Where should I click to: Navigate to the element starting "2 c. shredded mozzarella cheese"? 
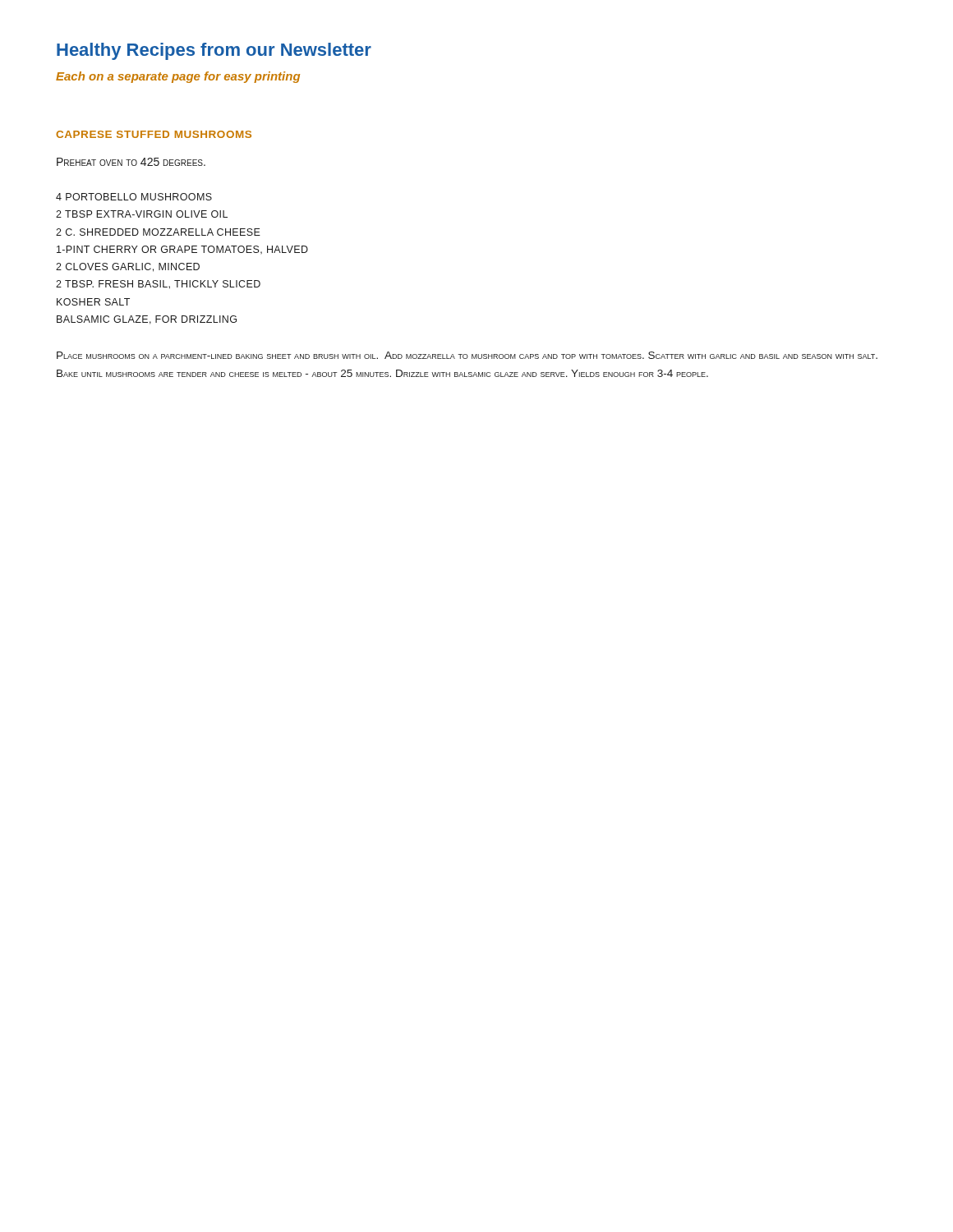click(158, 232)
